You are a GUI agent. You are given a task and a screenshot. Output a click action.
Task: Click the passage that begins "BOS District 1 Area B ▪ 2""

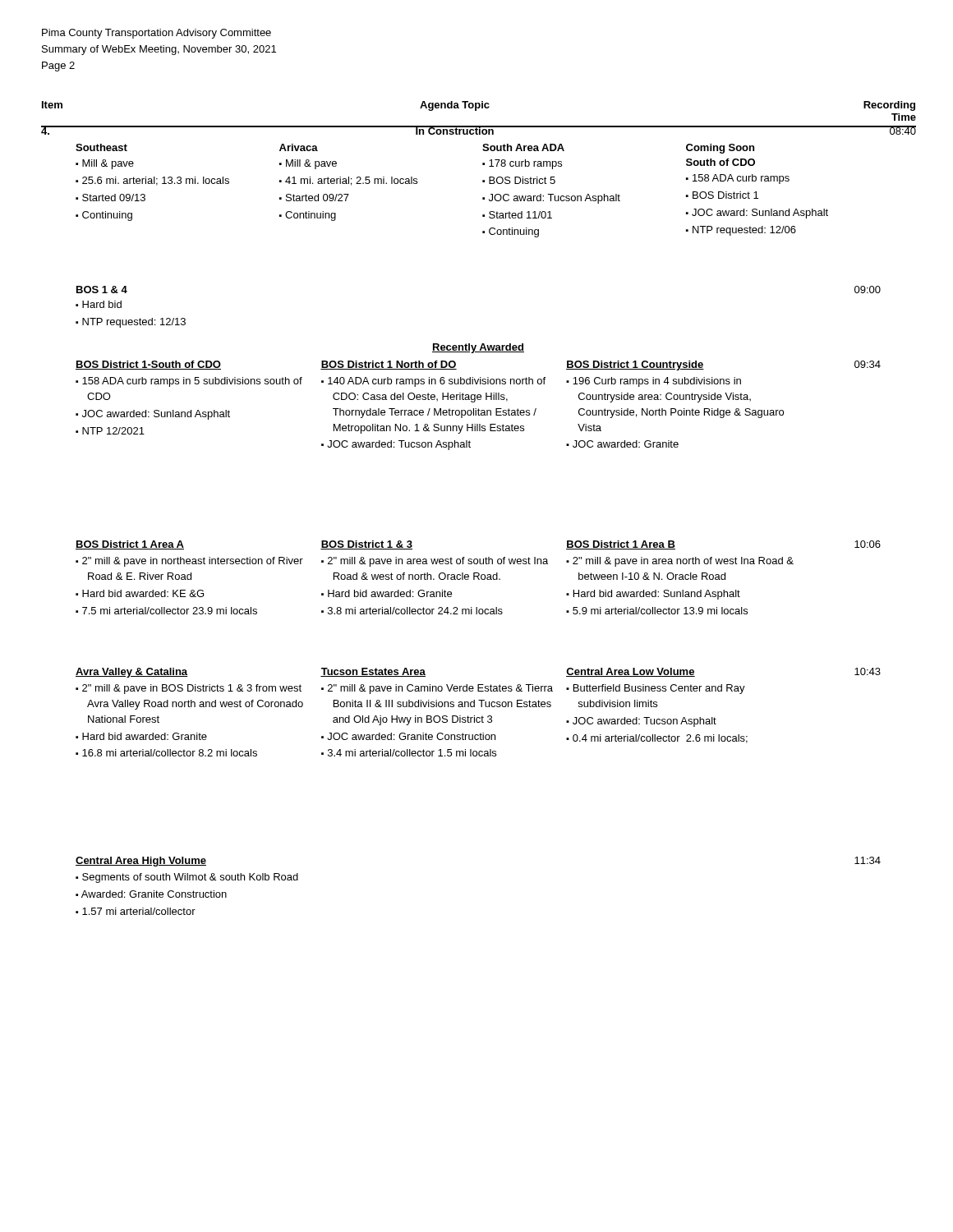(x=682, y=578)
